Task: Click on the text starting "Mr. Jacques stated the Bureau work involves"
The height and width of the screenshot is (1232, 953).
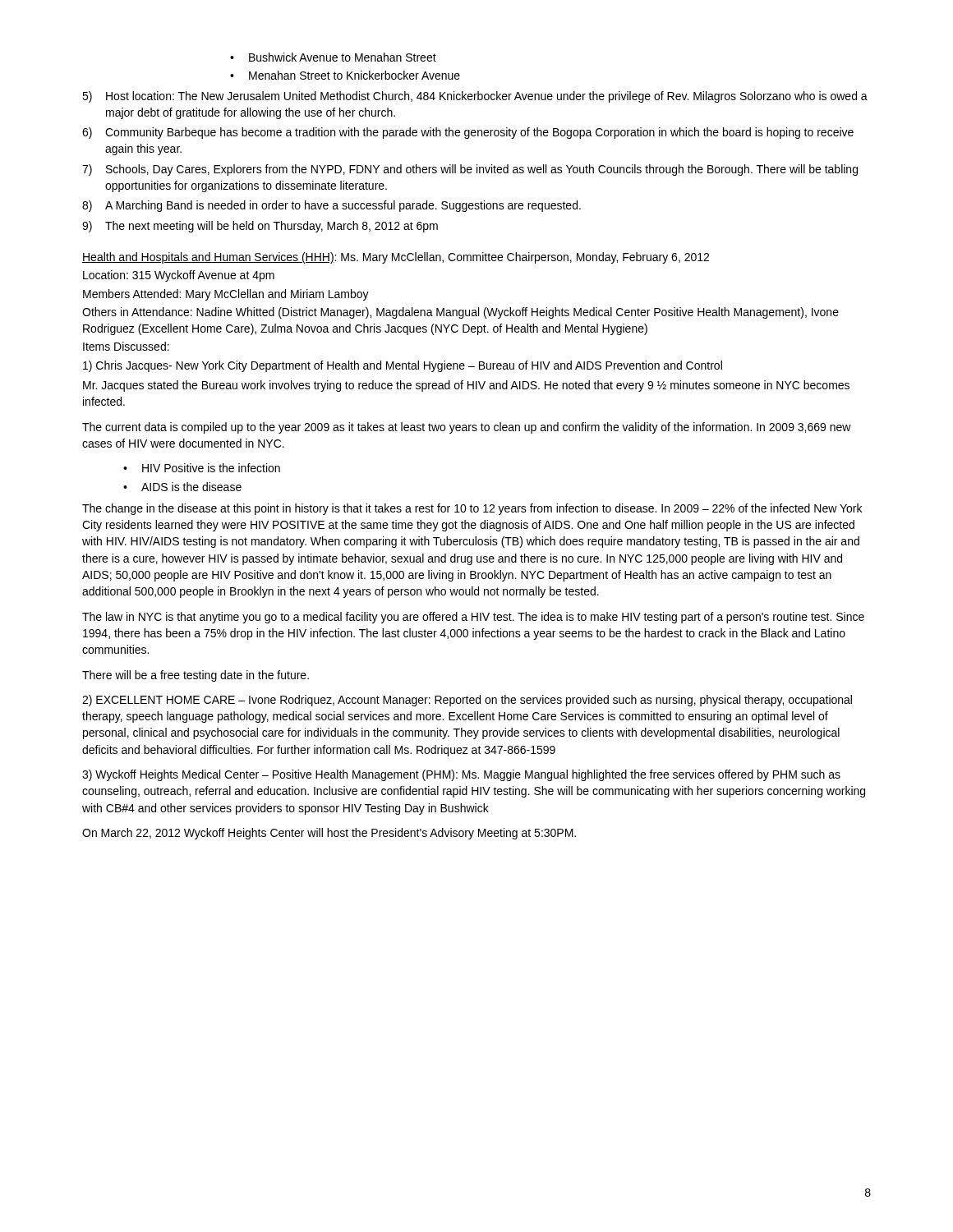Action: pyautogui.click(x=466, y=394)
